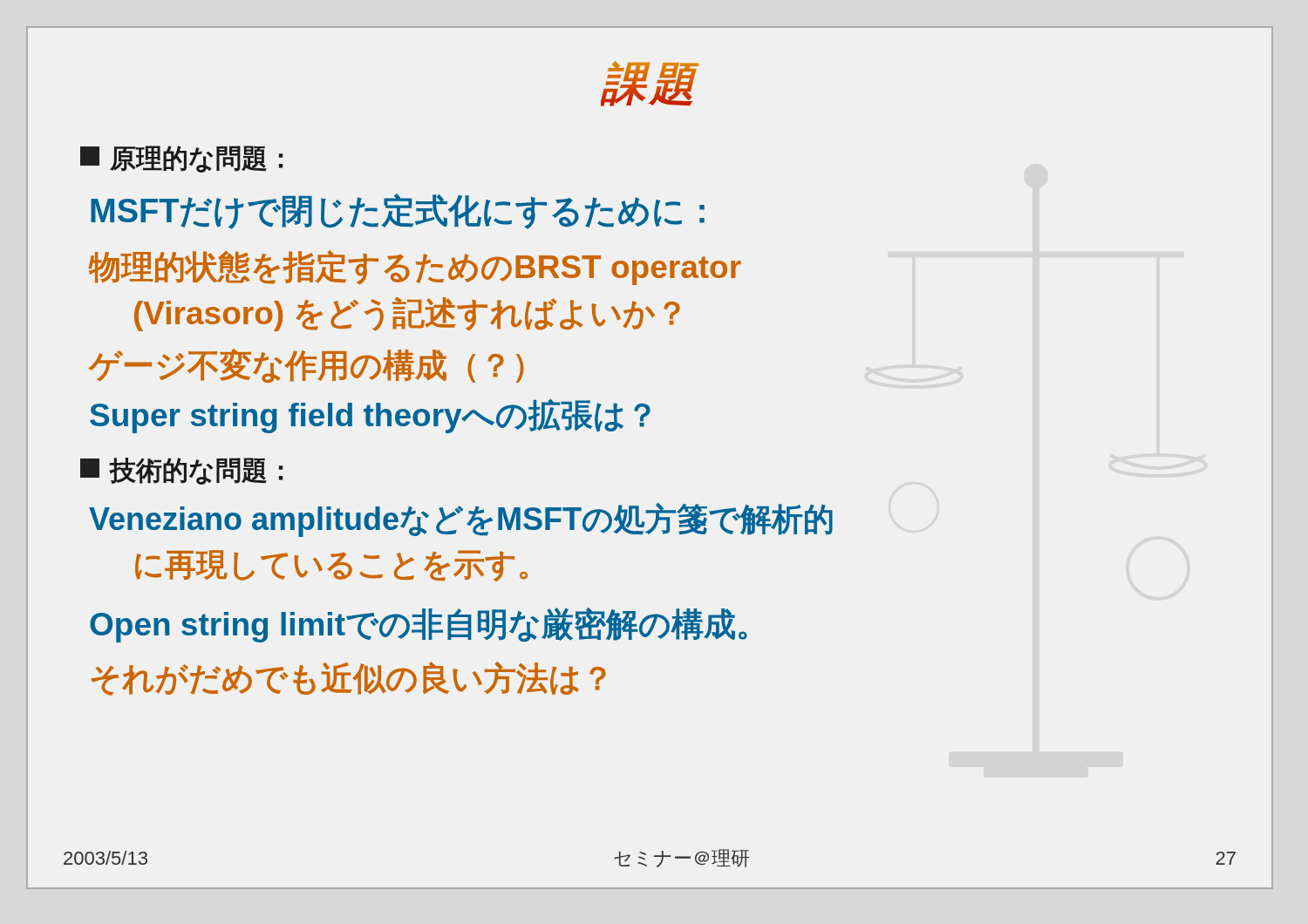Locate the block starting "Super string field theoryへの拡張は？"
Image resolution: width=1308 pixels, height=924 pixels.
pos(373,415)
